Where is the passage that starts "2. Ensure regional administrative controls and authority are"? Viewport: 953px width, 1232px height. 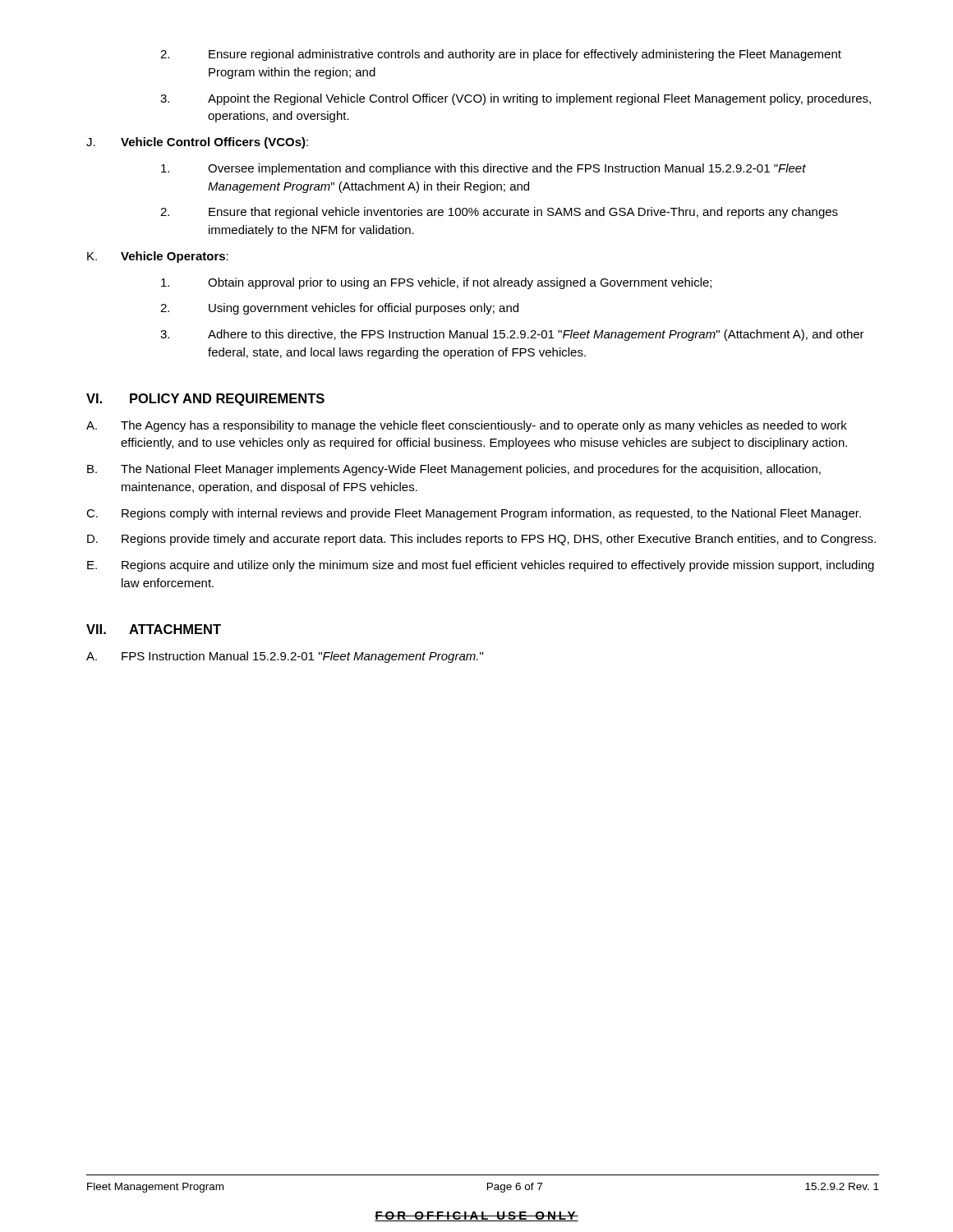tap(516, 63)
